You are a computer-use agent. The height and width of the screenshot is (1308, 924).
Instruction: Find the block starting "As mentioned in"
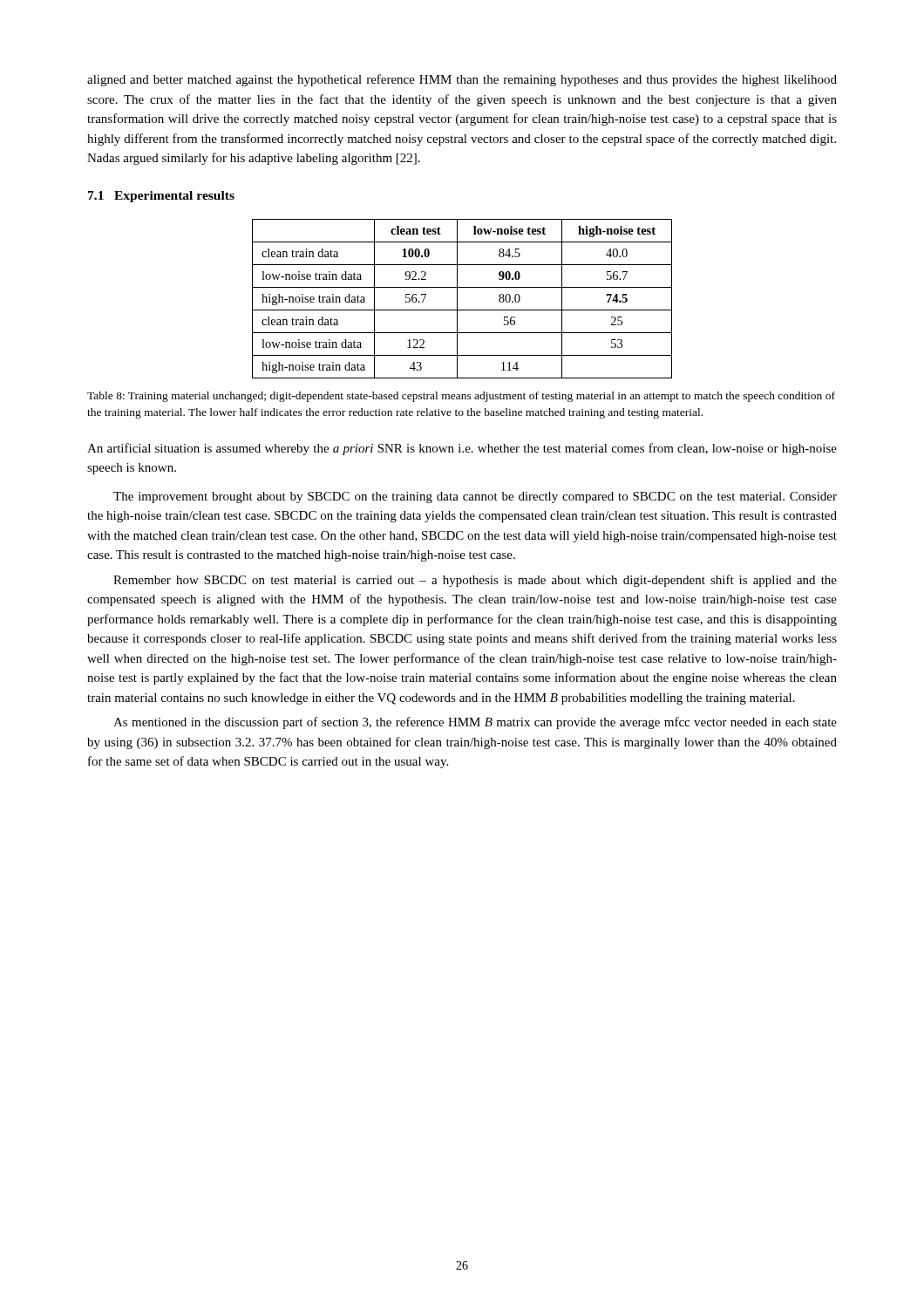pyautogui.click(x=462, y=742)
